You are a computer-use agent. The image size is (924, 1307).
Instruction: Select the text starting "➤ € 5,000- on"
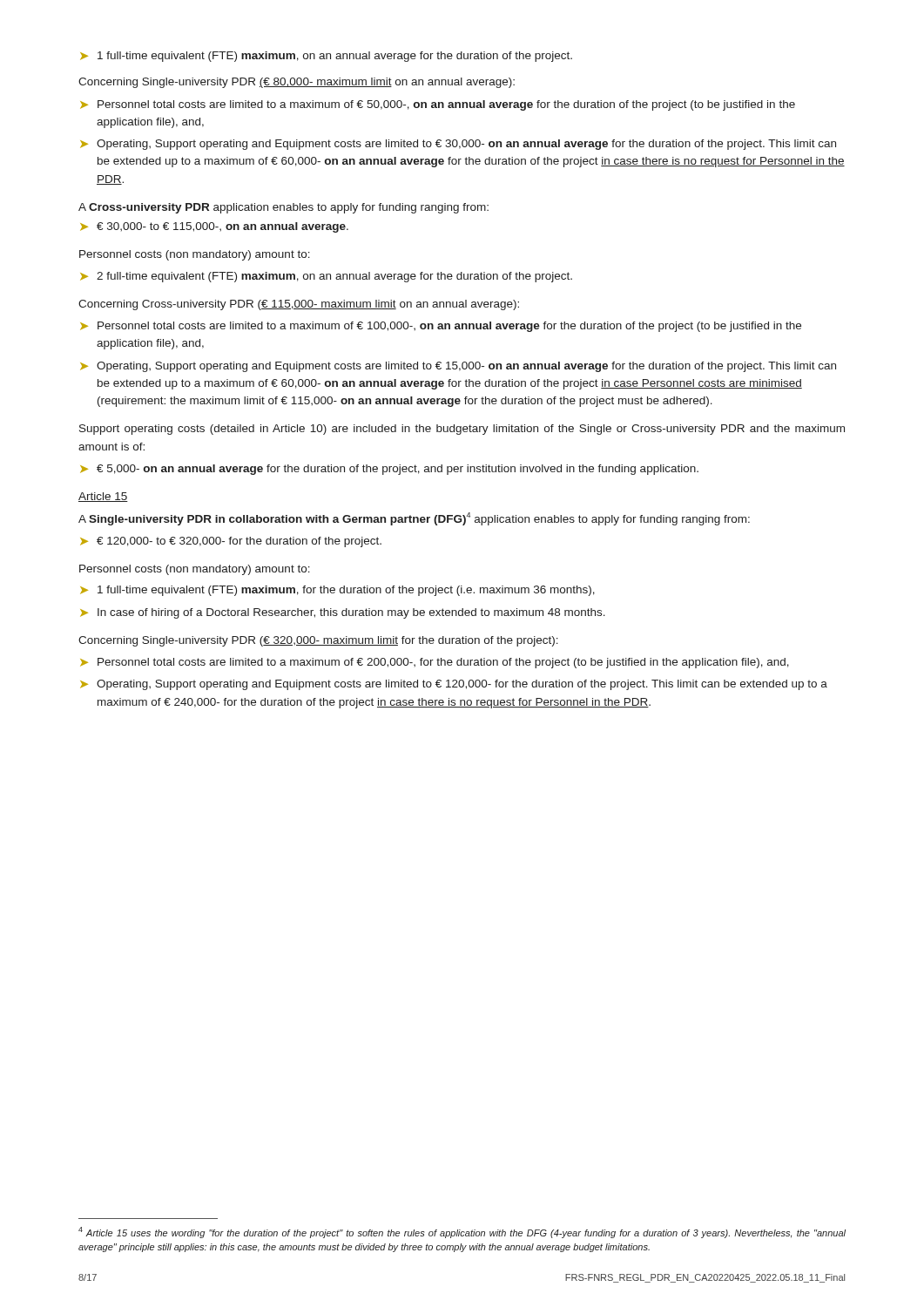click(462, 469)
